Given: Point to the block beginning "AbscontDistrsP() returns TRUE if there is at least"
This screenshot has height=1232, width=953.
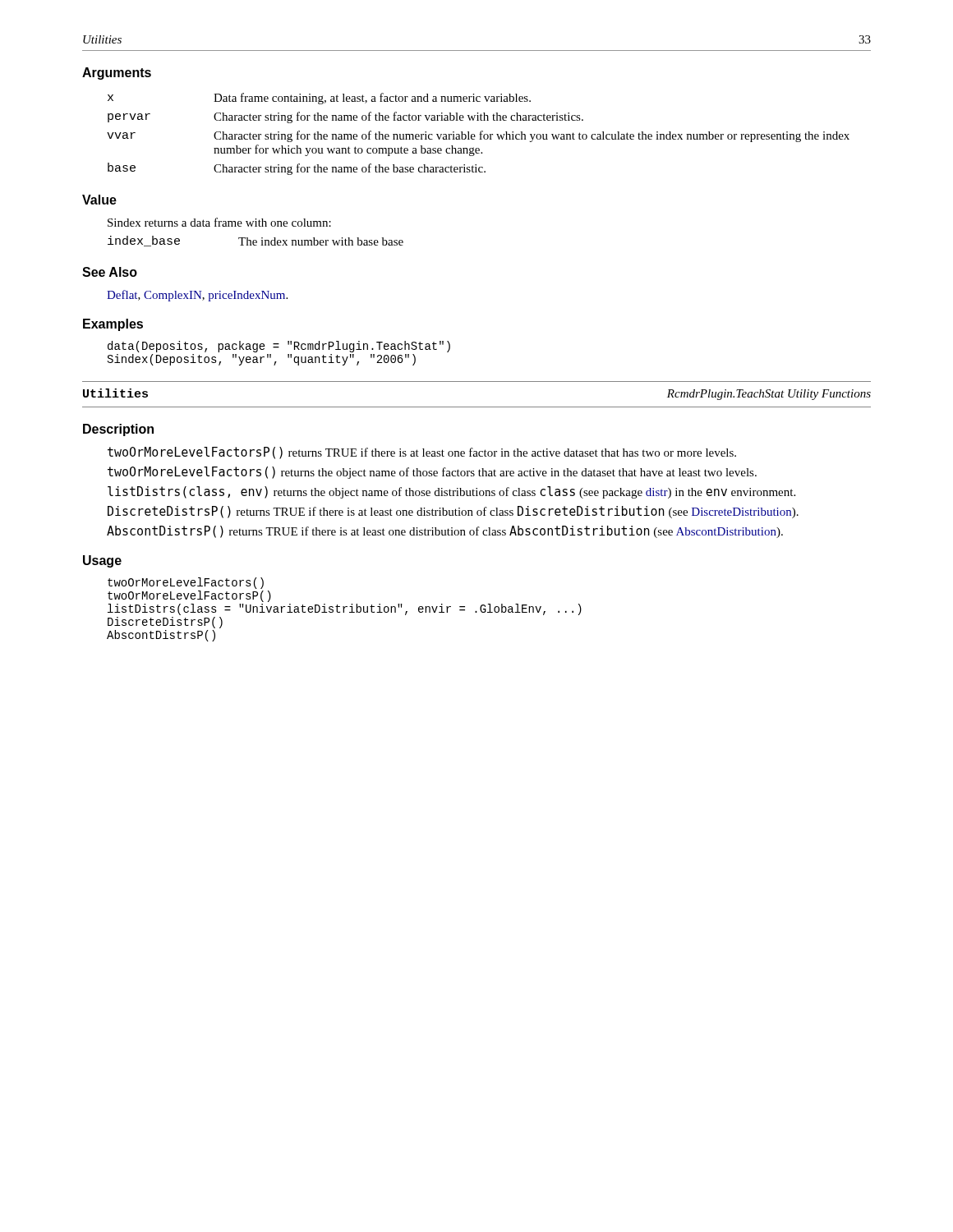Looking at the screenshot, I should 445,531.
